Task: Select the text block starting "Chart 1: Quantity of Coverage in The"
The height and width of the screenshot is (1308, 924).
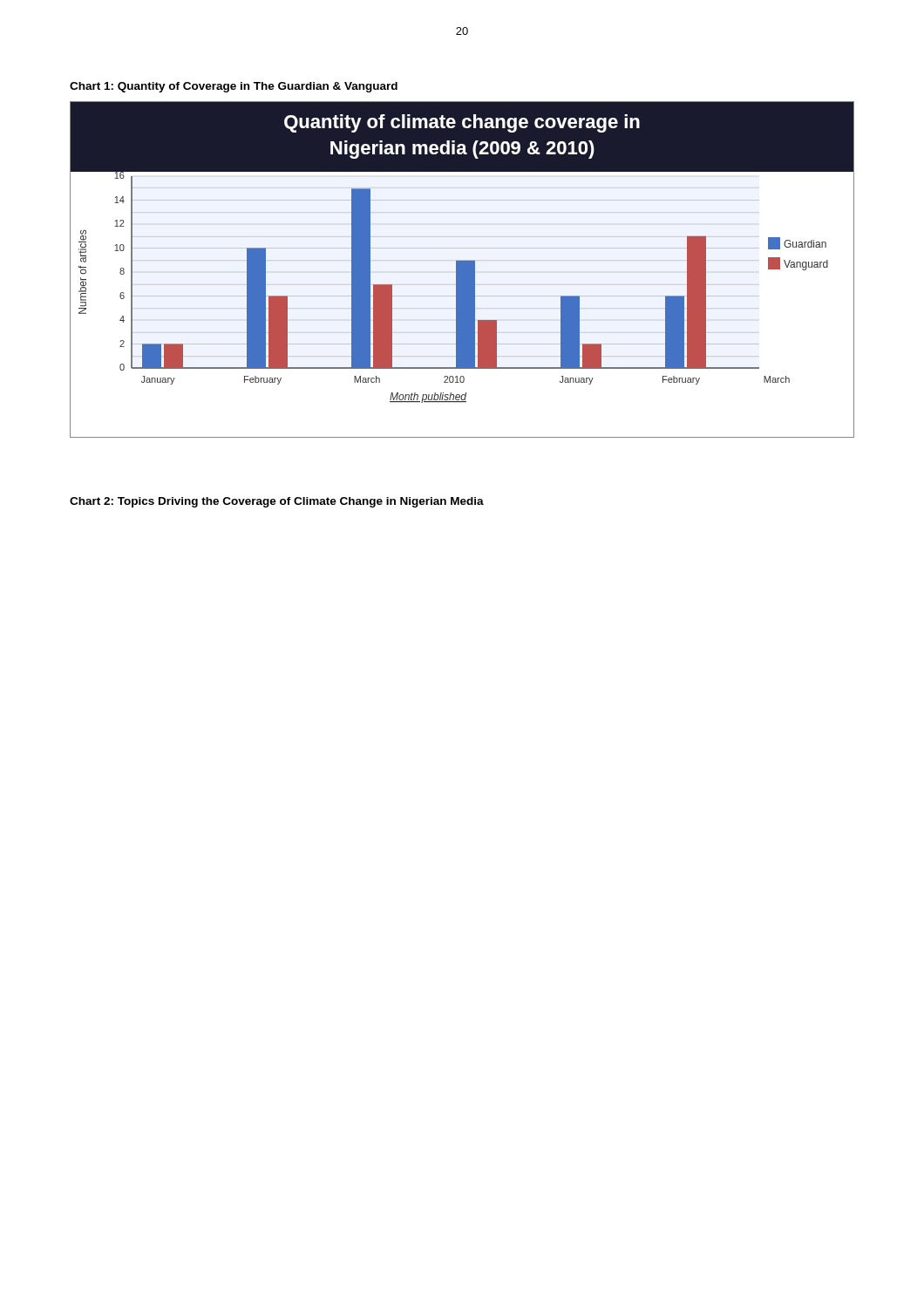Action: pyautogui.click(x=234, y=86)
